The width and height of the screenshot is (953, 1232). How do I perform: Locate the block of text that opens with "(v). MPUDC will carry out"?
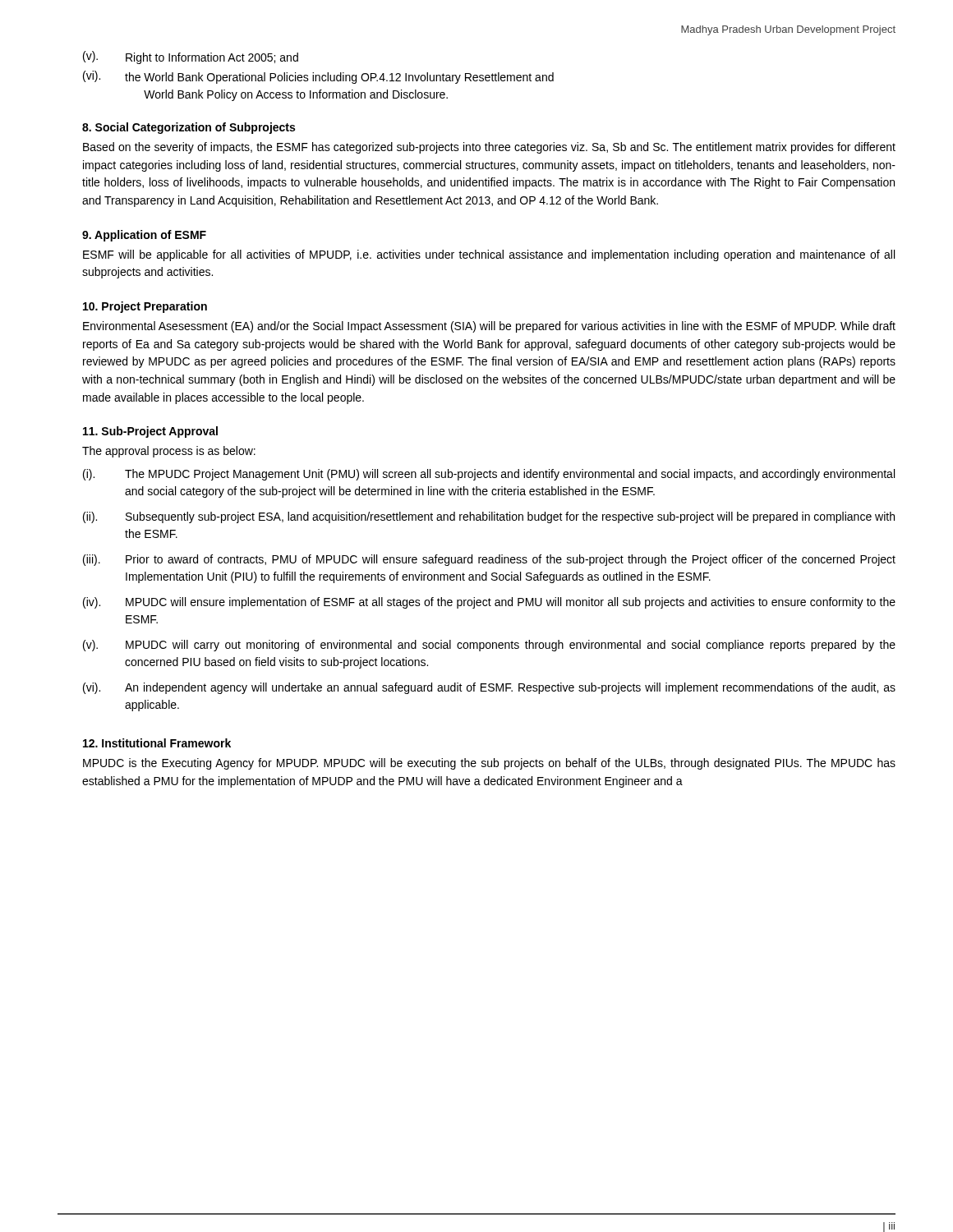pos(489,654)
